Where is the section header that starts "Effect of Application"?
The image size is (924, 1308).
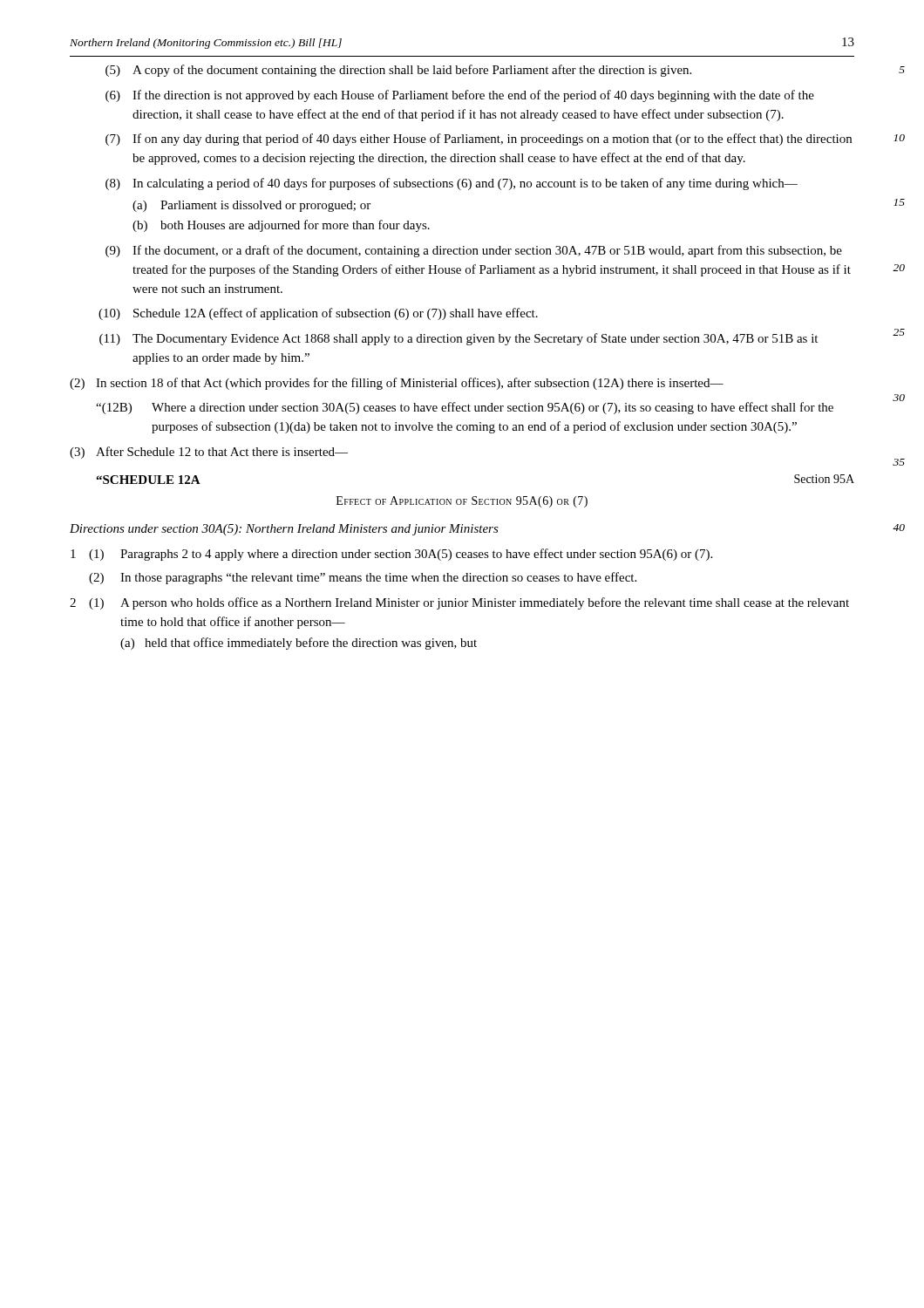pos(462,501)
